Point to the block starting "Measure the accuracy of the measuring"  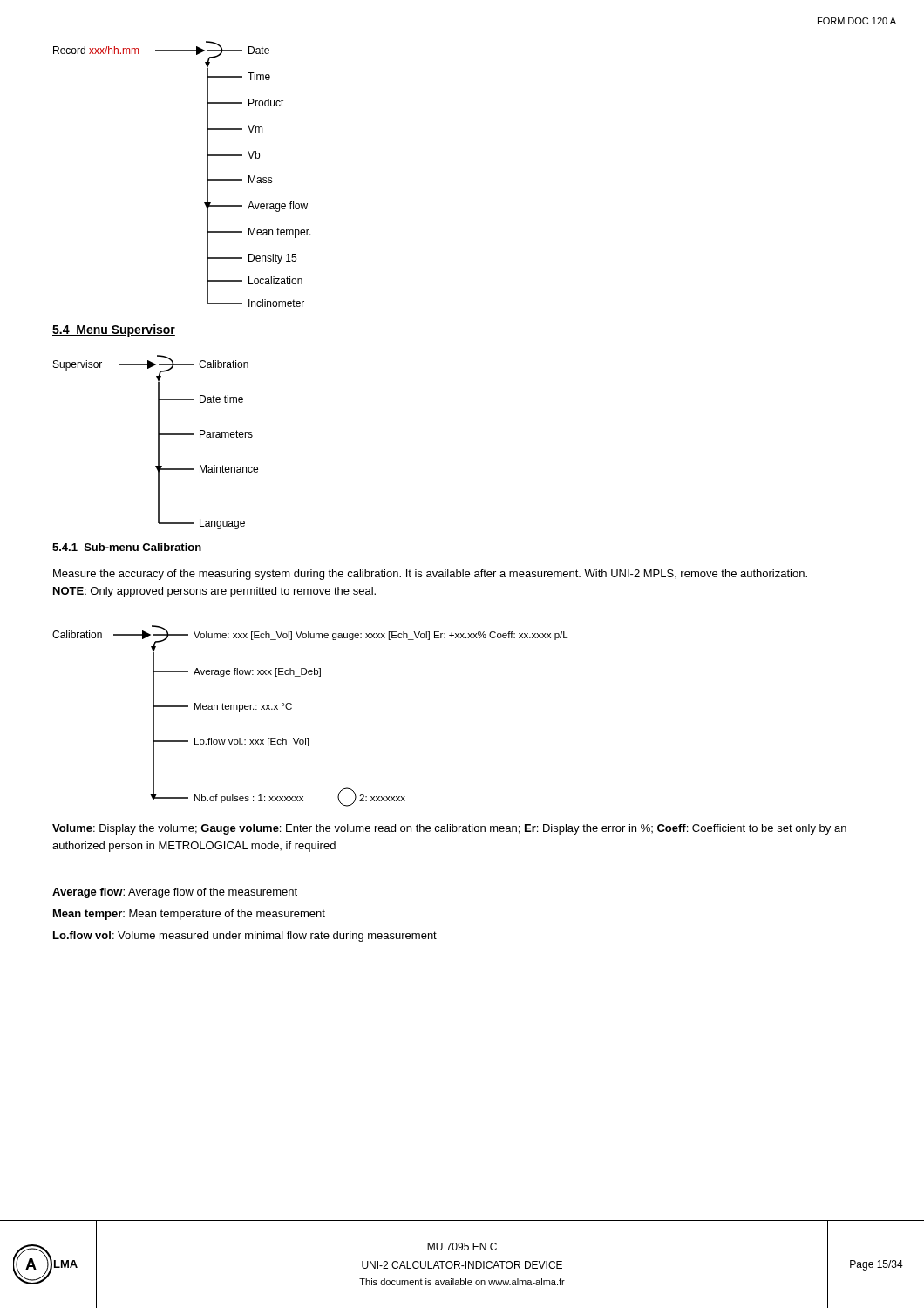pos(430,582)
